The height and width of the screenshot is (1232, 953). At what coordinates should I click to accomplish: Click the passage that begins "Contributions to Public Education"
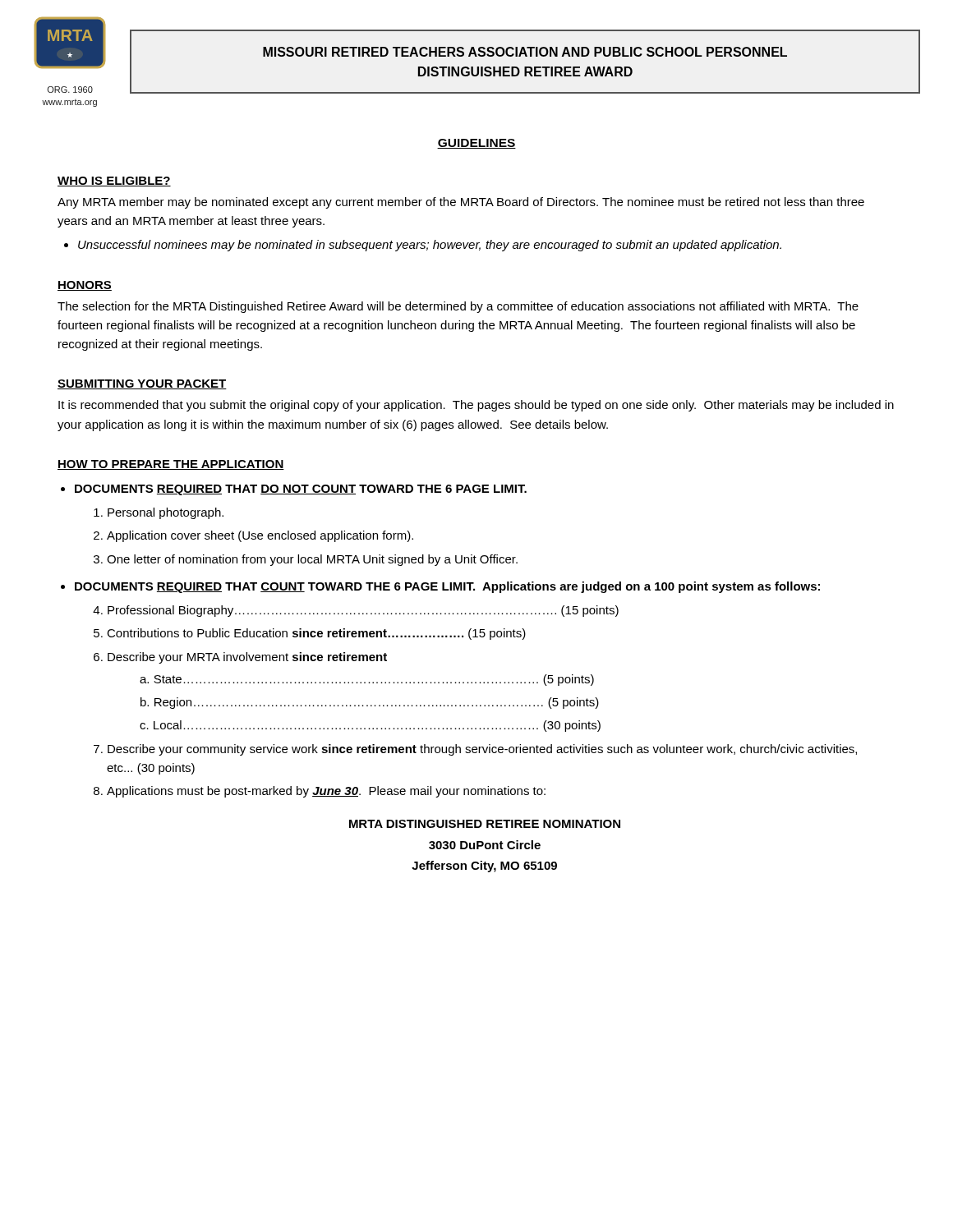click(x=316, y=633)
